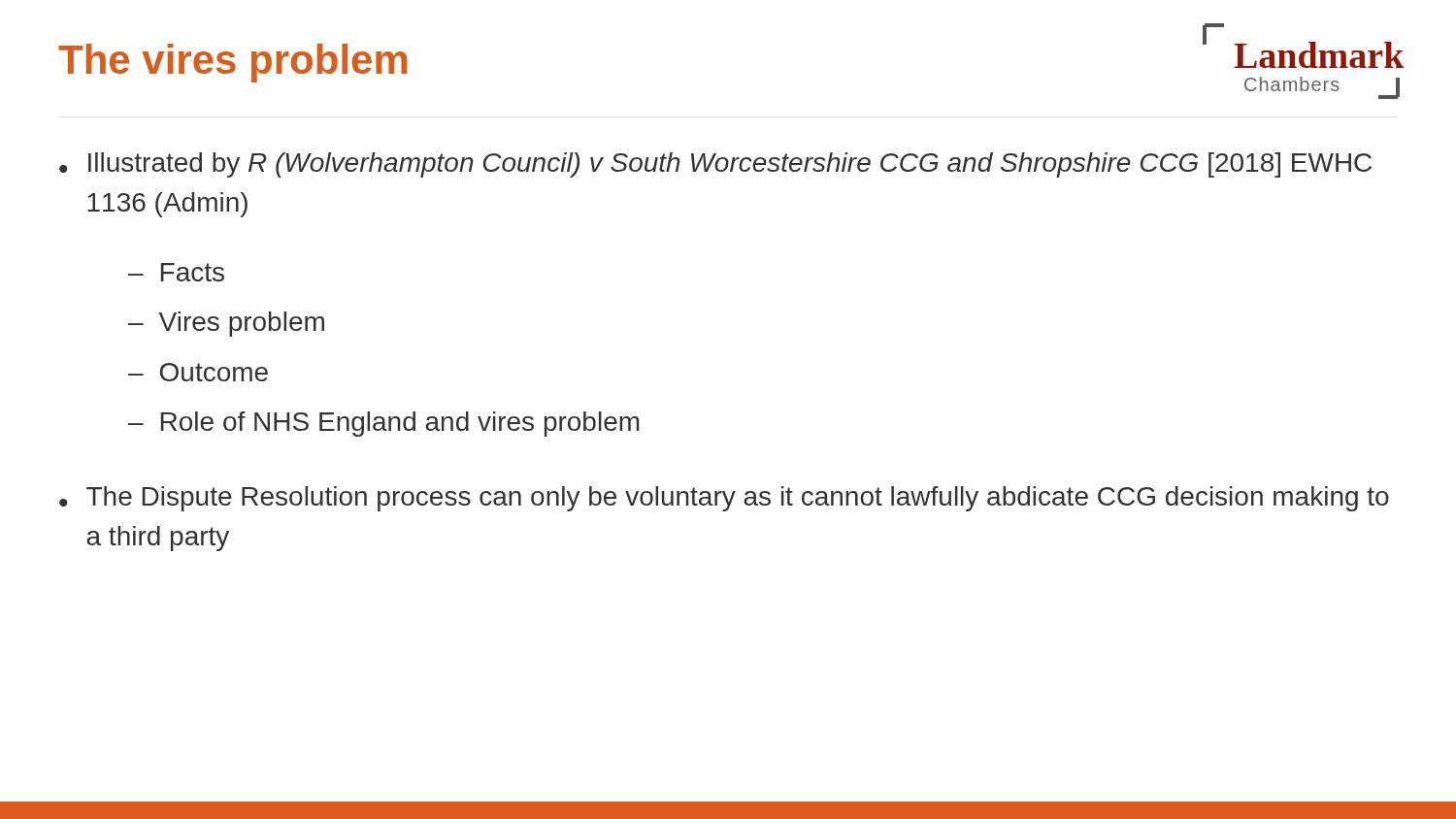This screenshot has width=1456, height=819.
Task: Locate the logo
Action: click(1301, 61)
